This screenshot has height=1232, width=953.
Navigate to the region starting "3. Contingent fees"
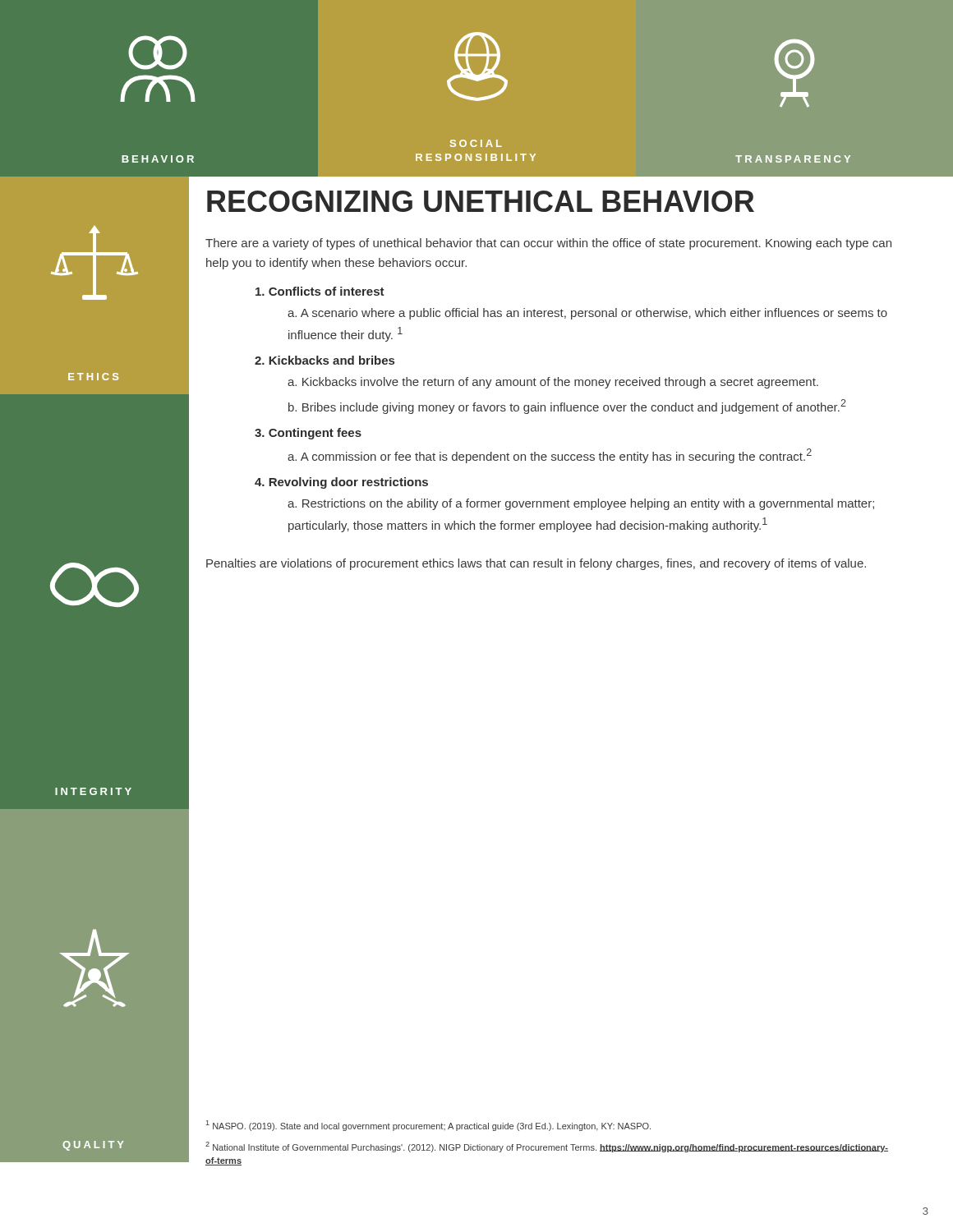click(308, 433)
